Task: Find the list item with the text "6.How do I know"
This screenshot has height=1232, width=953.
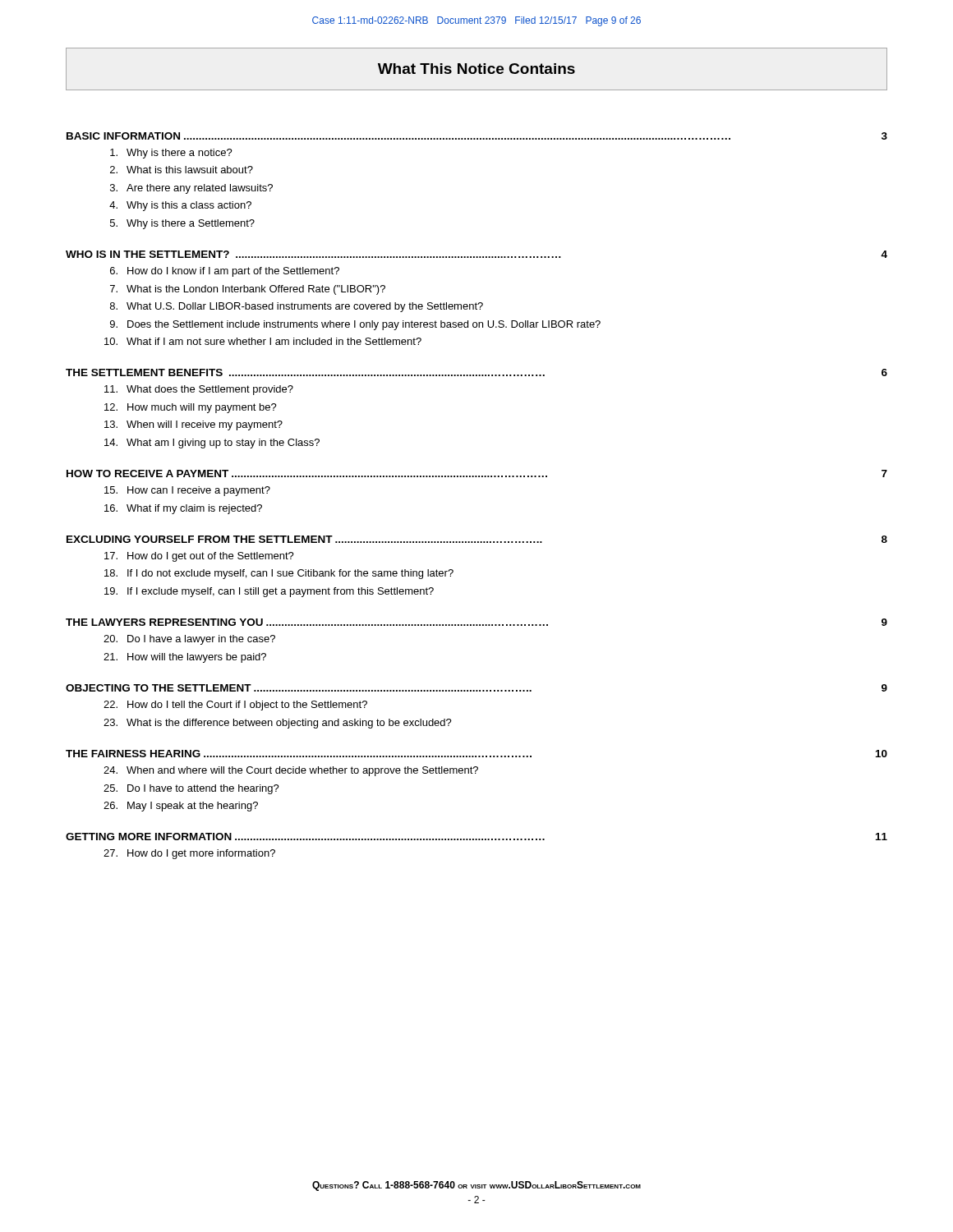Action: pyautogui.click(x=225, y=272)
